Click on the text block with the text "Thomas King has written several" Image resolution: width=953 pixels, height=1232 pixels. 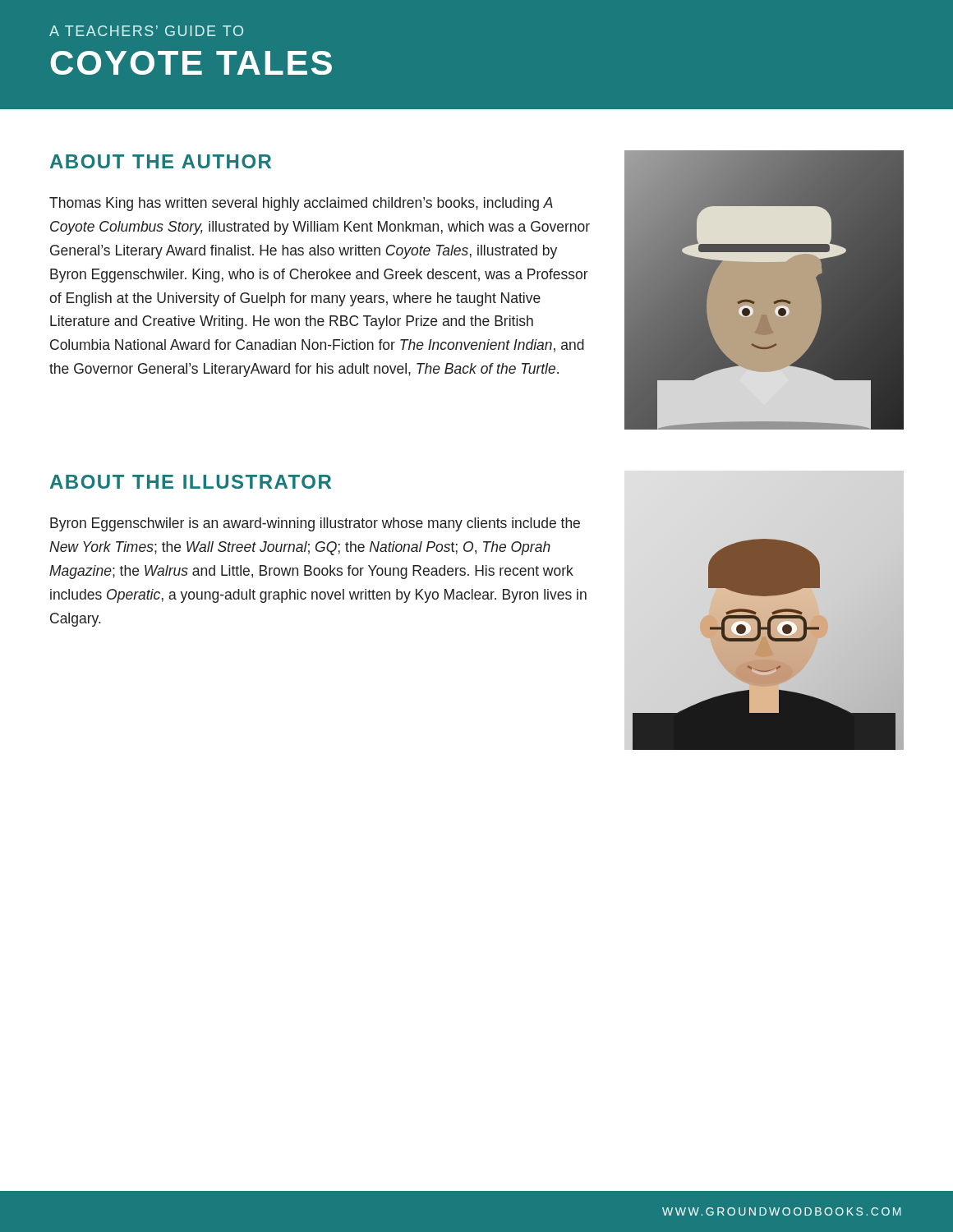click(320, 286)
